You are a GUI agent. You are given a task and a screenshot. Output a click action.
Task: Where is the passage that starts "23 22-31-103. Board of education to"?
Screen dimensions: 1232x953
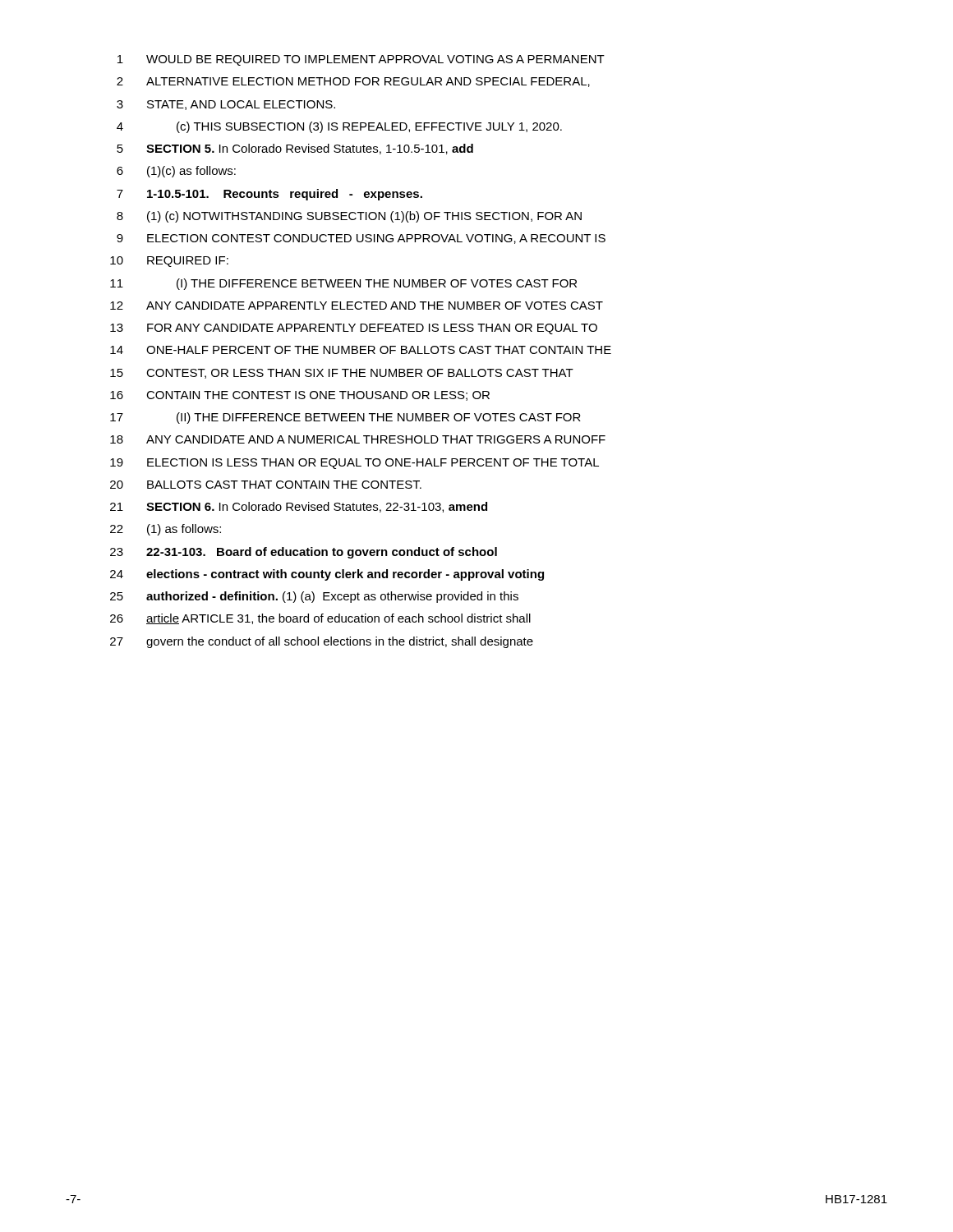click(489, 551)
